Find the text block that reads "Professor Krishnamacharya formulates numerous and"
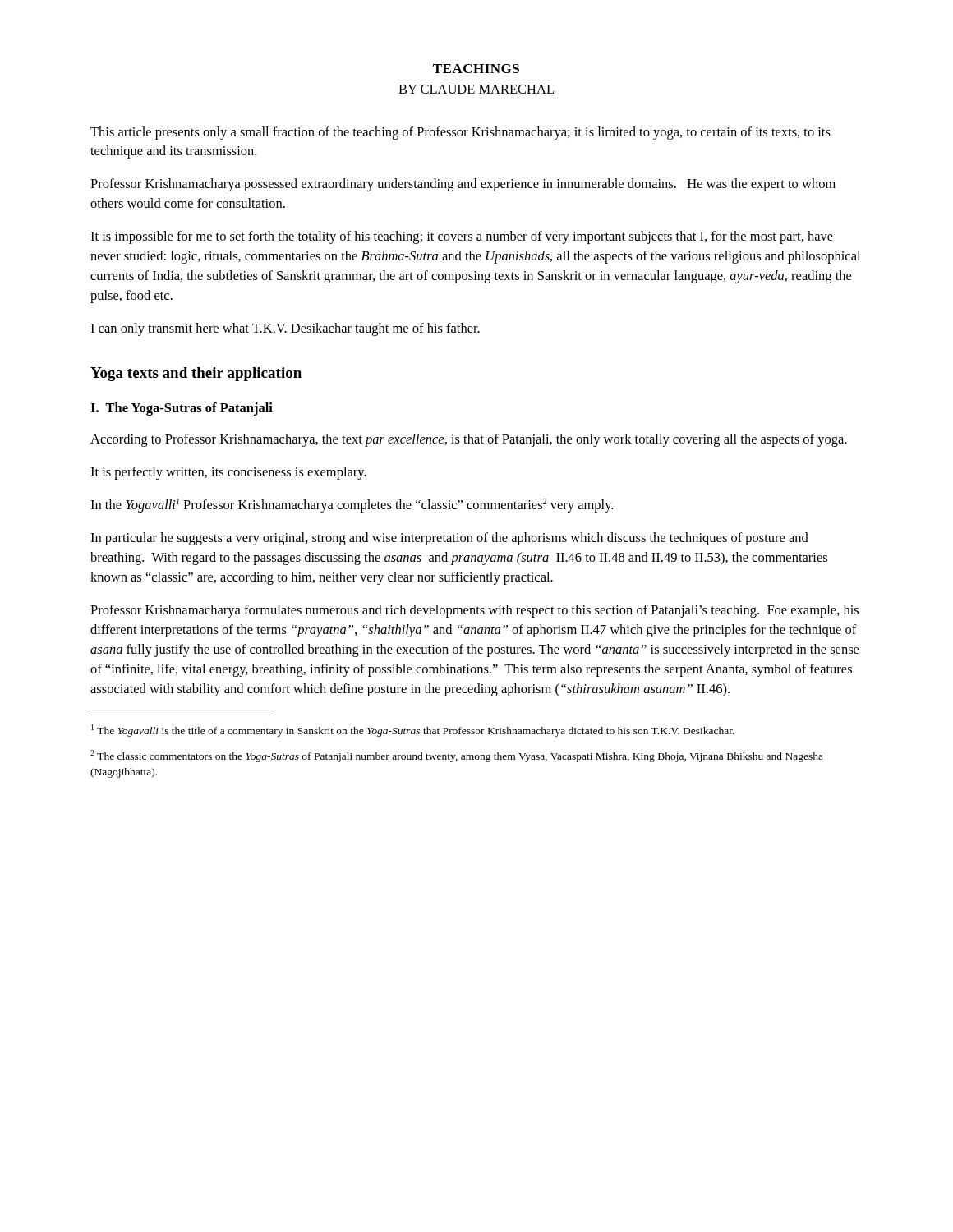953x1232 pixels. tap(476, 649)
